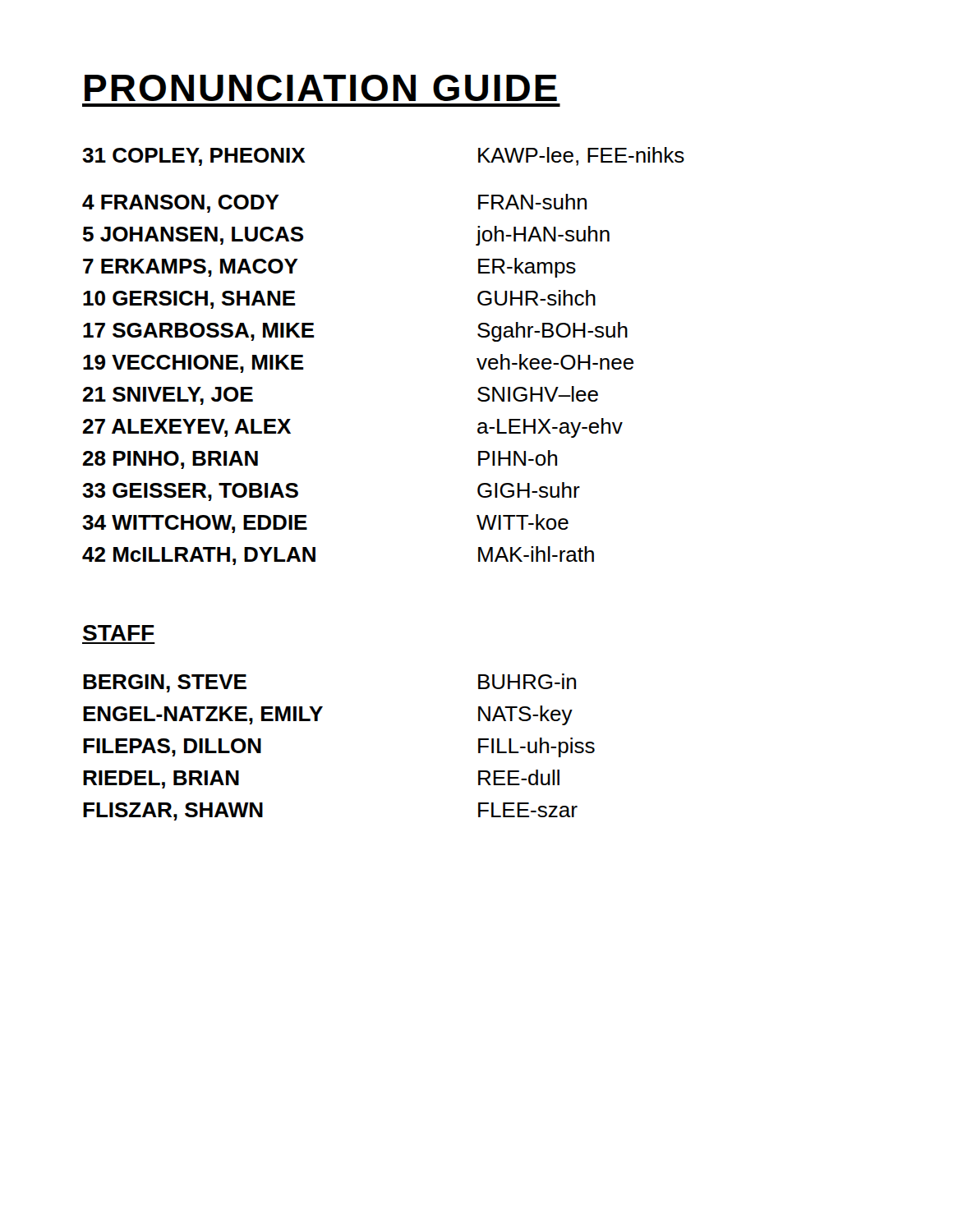
Task: Select the element starting "42 McILLRATH, DYLAN MAK-ihl-rath"
Action: click(x=476, y=555)
